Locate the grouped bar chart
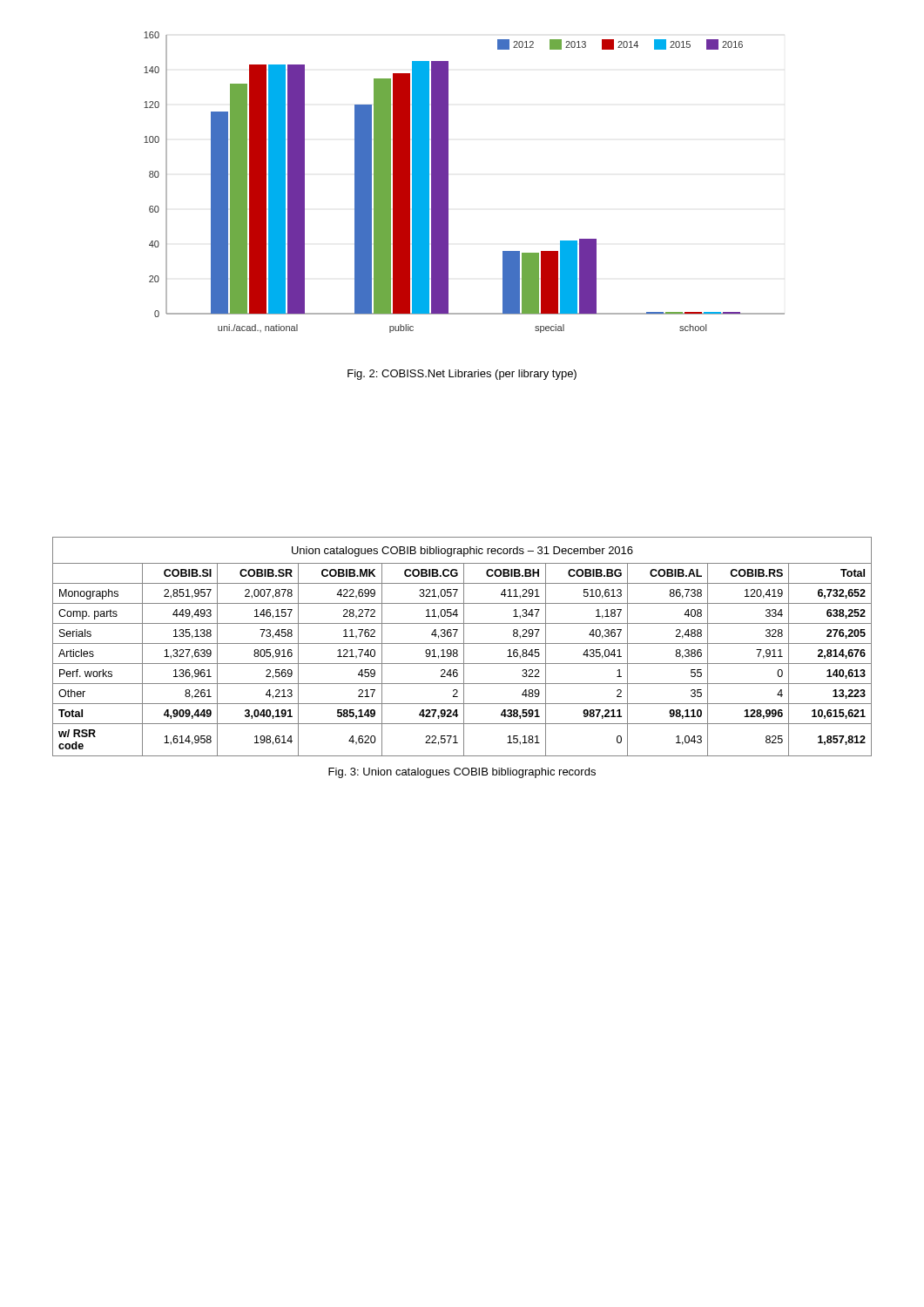 click(x=462, y=193)
